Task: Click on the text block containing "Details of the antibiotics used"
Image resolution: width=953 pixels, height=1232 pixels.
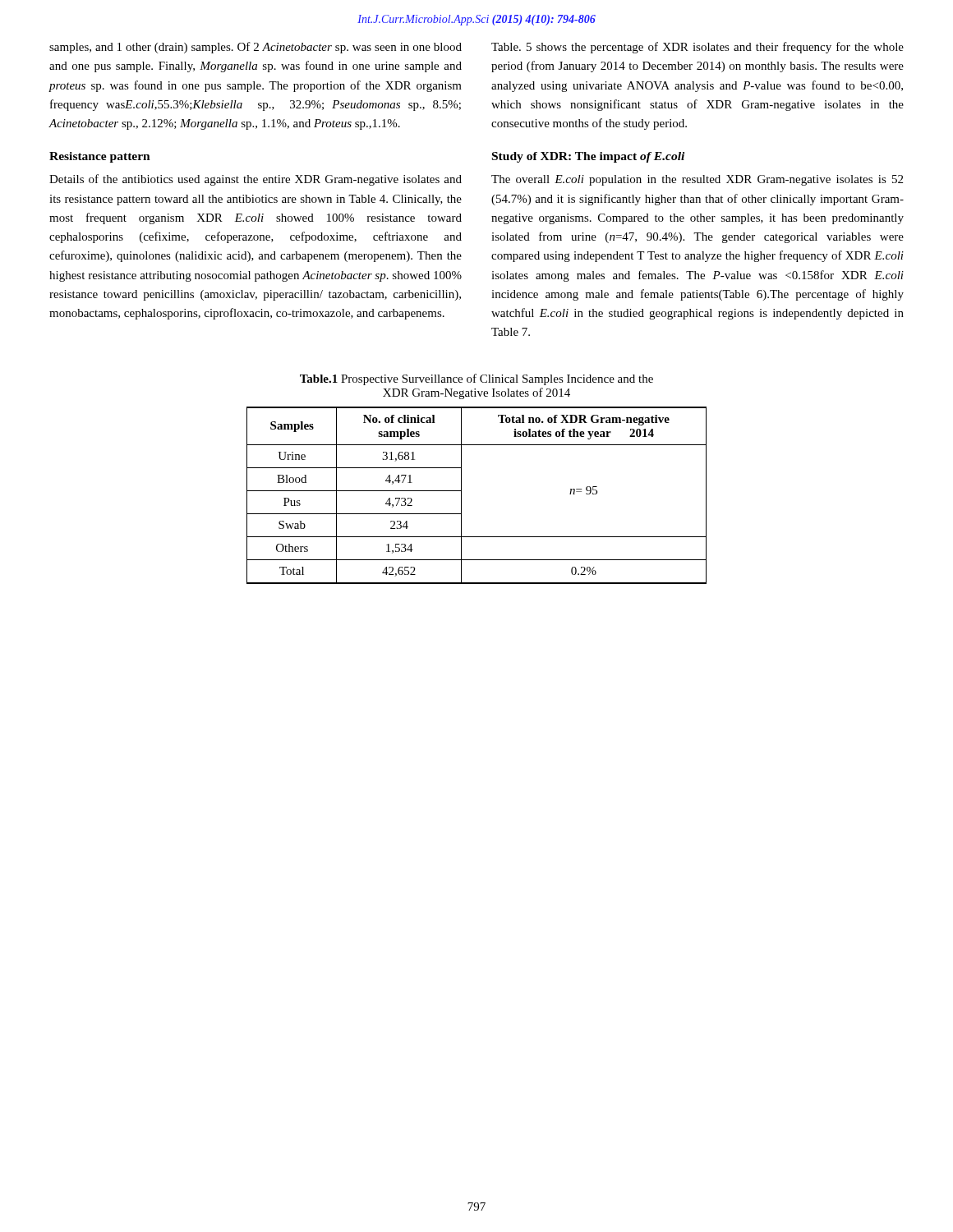Action: coord(255,247)
